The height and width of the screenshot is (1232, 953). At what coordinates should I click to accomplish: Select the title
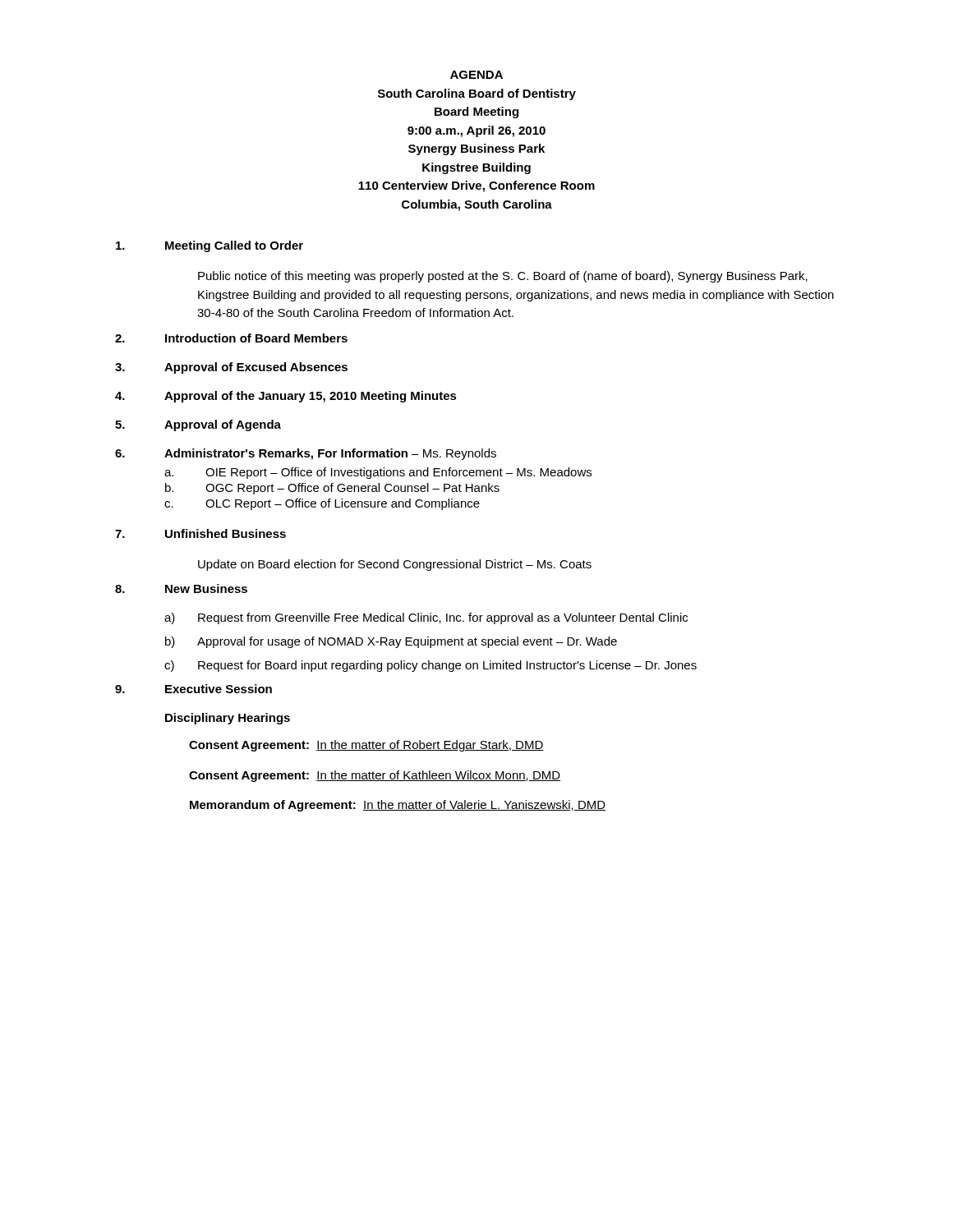[476, 140]
